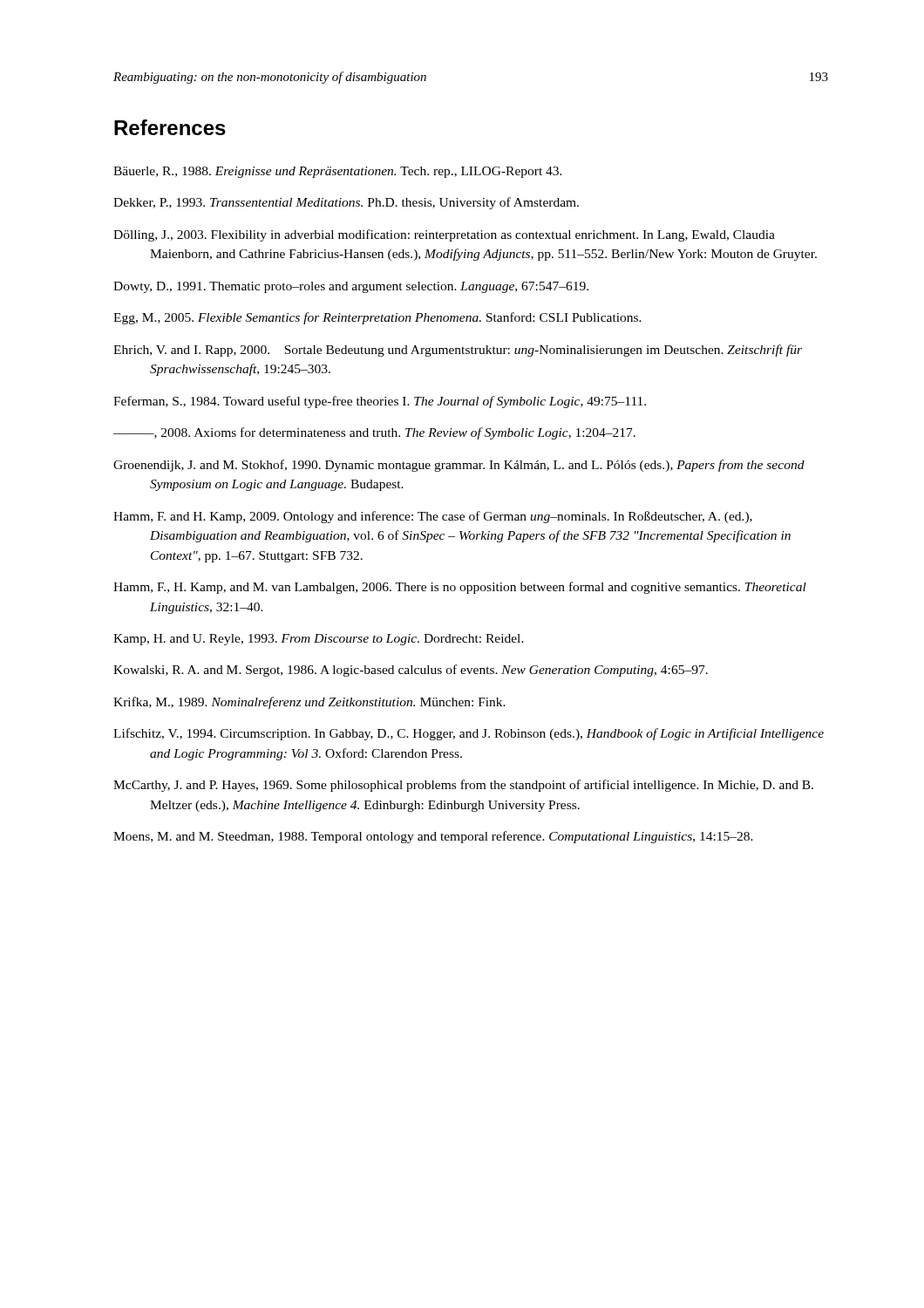The image size is (924, 1308).
Task: Select the list item that reads "Hamm, F., H. Kamp, and M."
Action: (x=460, y=596)
